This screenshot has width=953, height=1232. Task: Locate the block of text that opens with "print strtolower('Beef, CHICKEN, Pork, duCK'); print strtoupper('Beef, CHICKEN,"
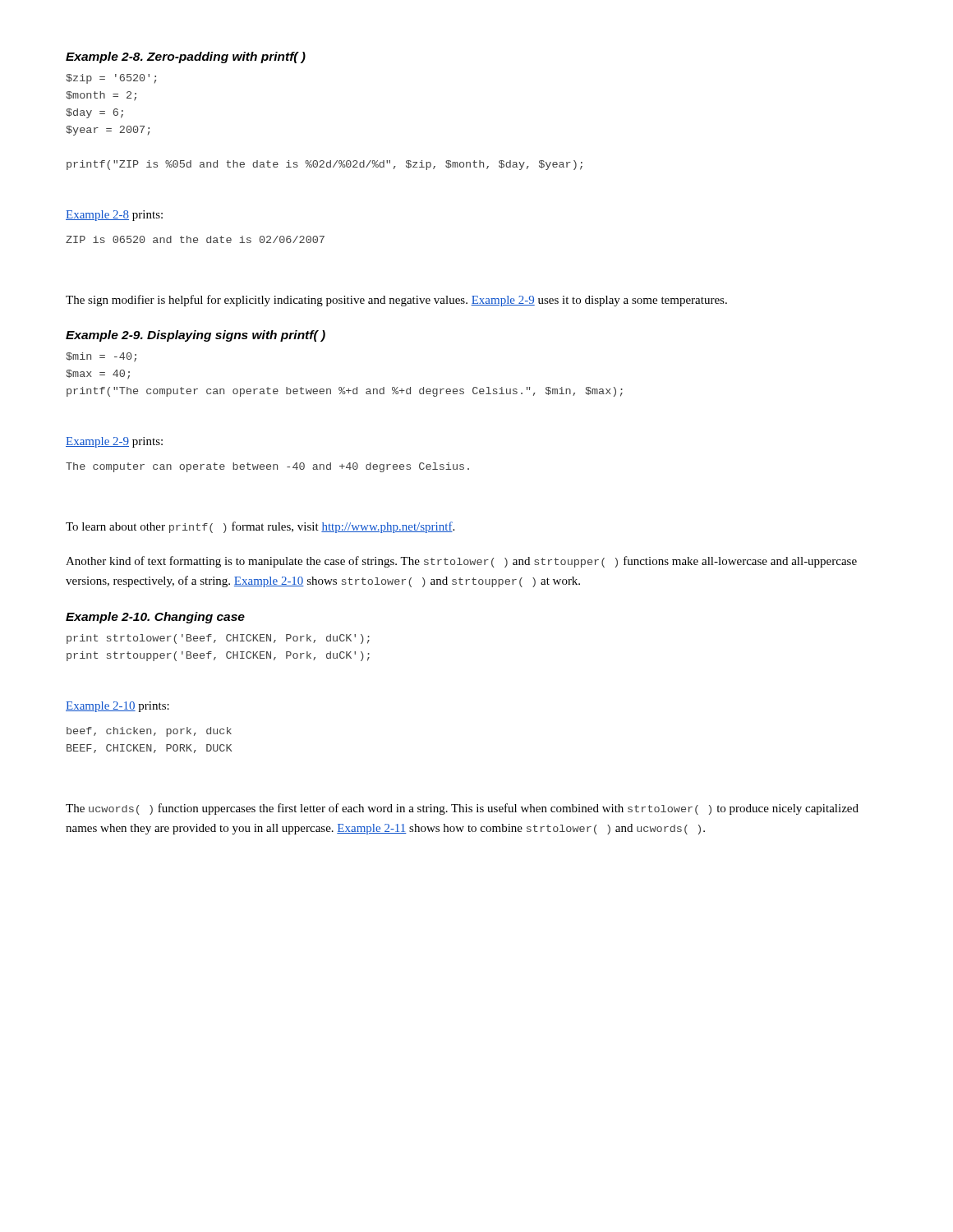(218, 639)
